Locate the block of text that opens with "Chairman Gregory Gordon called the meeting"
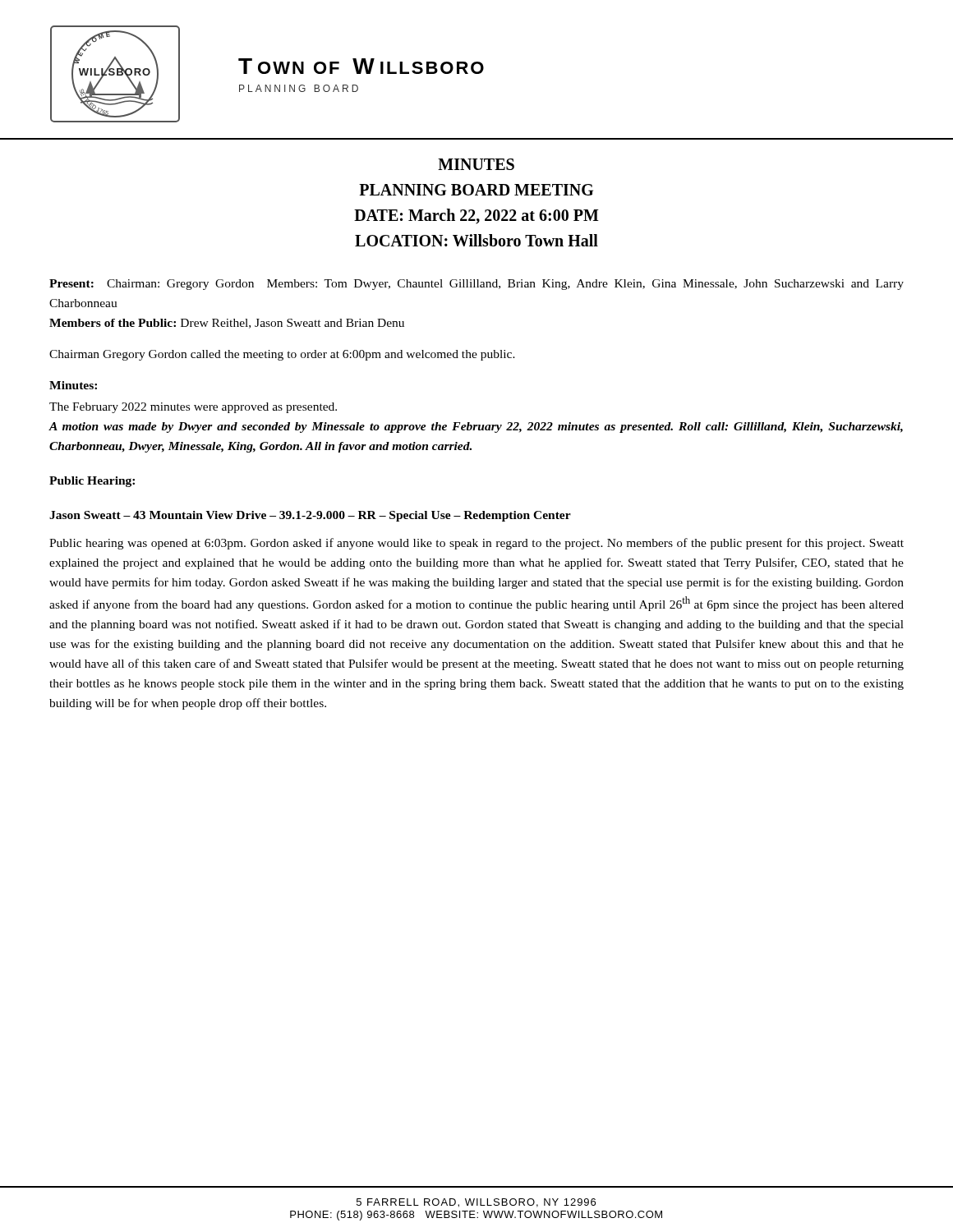This screenshot has height=1232, width=953. coord(282,354)
